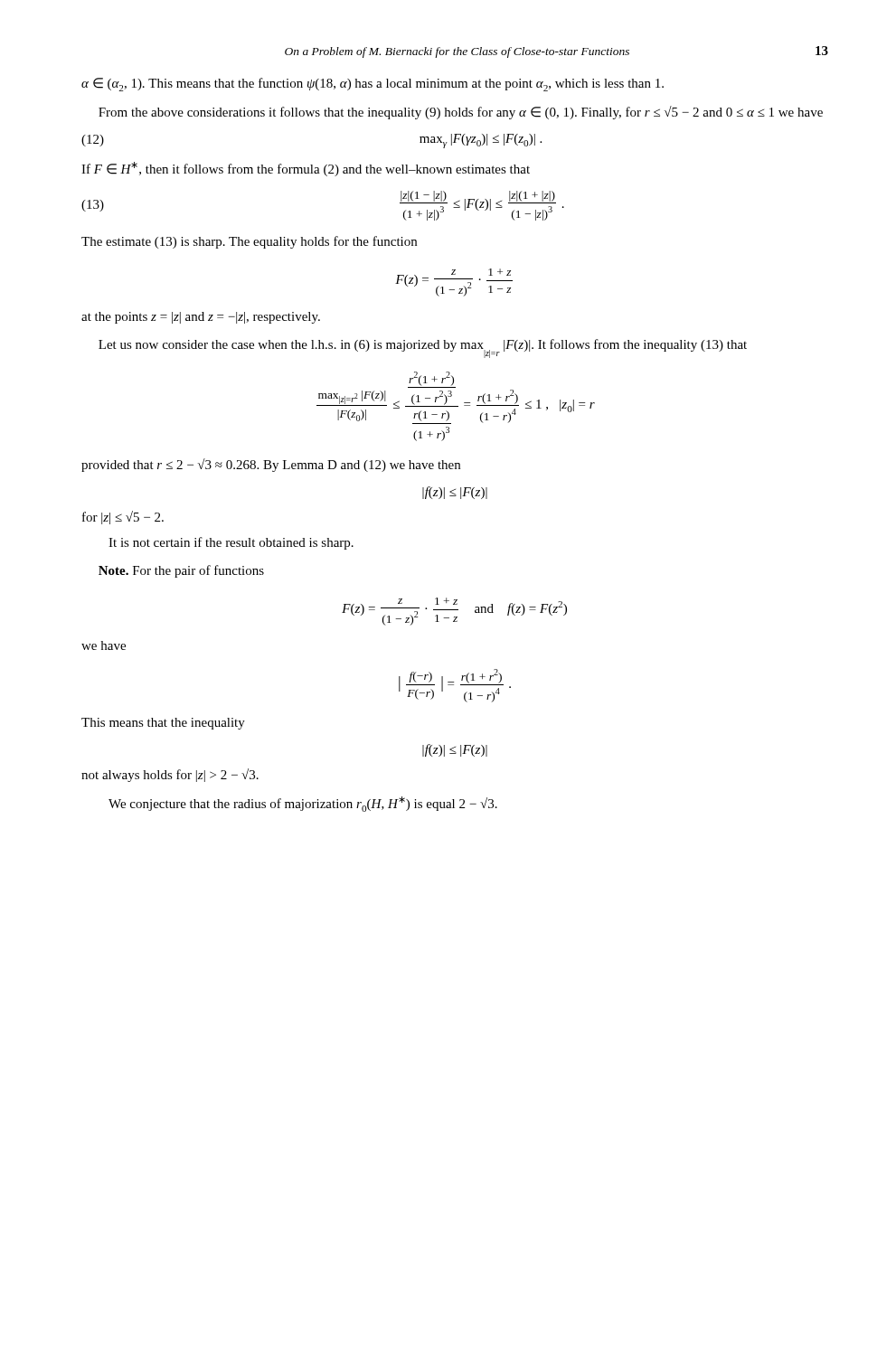Locate the passage starting "Note. For the pair of functions"
This screenshot has width=896, height=1356.
(173, 570)
